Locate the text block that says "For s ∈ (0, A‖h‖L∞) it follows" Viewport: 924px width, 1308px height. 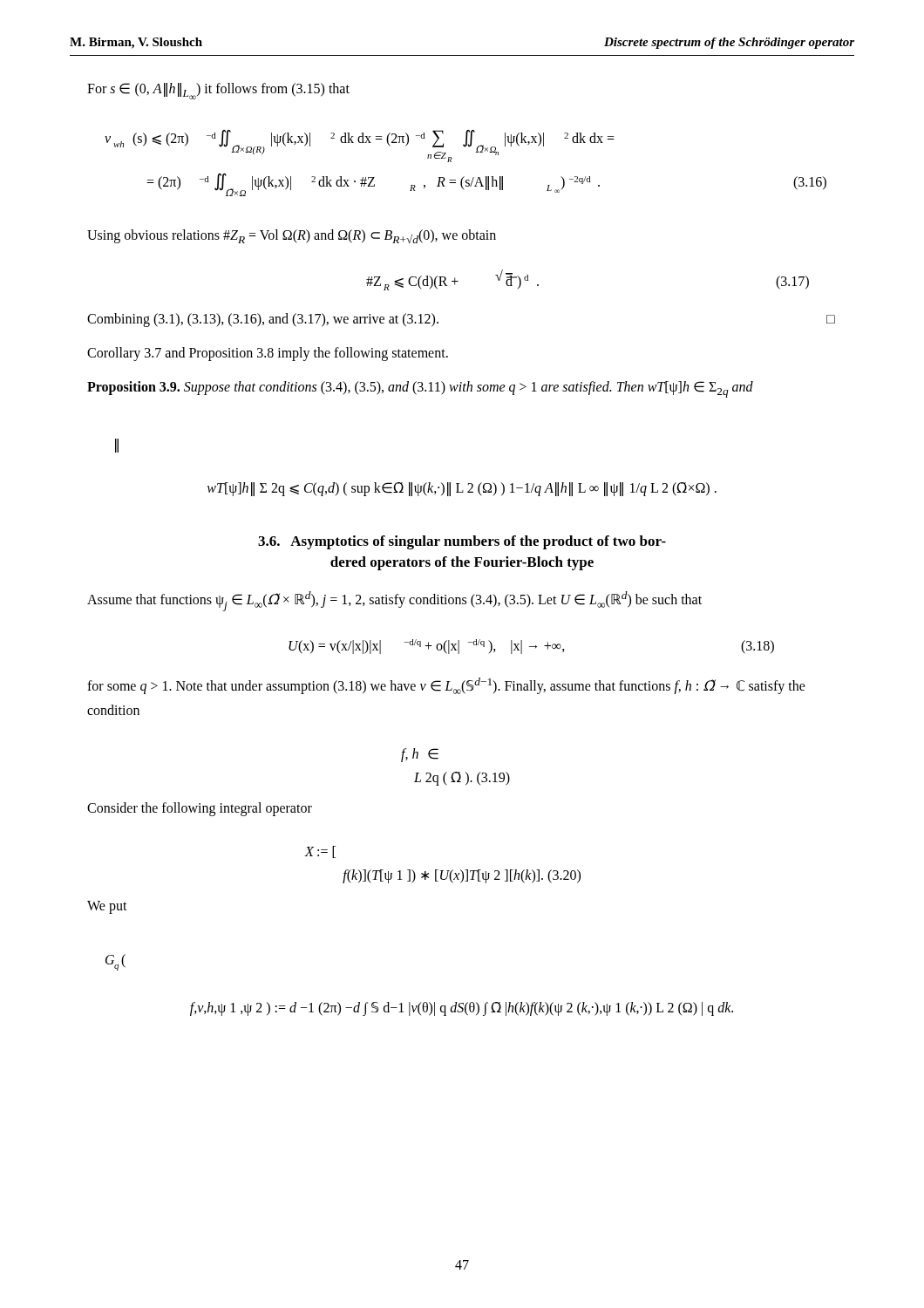pyautogui.click(x=218, y=91)
